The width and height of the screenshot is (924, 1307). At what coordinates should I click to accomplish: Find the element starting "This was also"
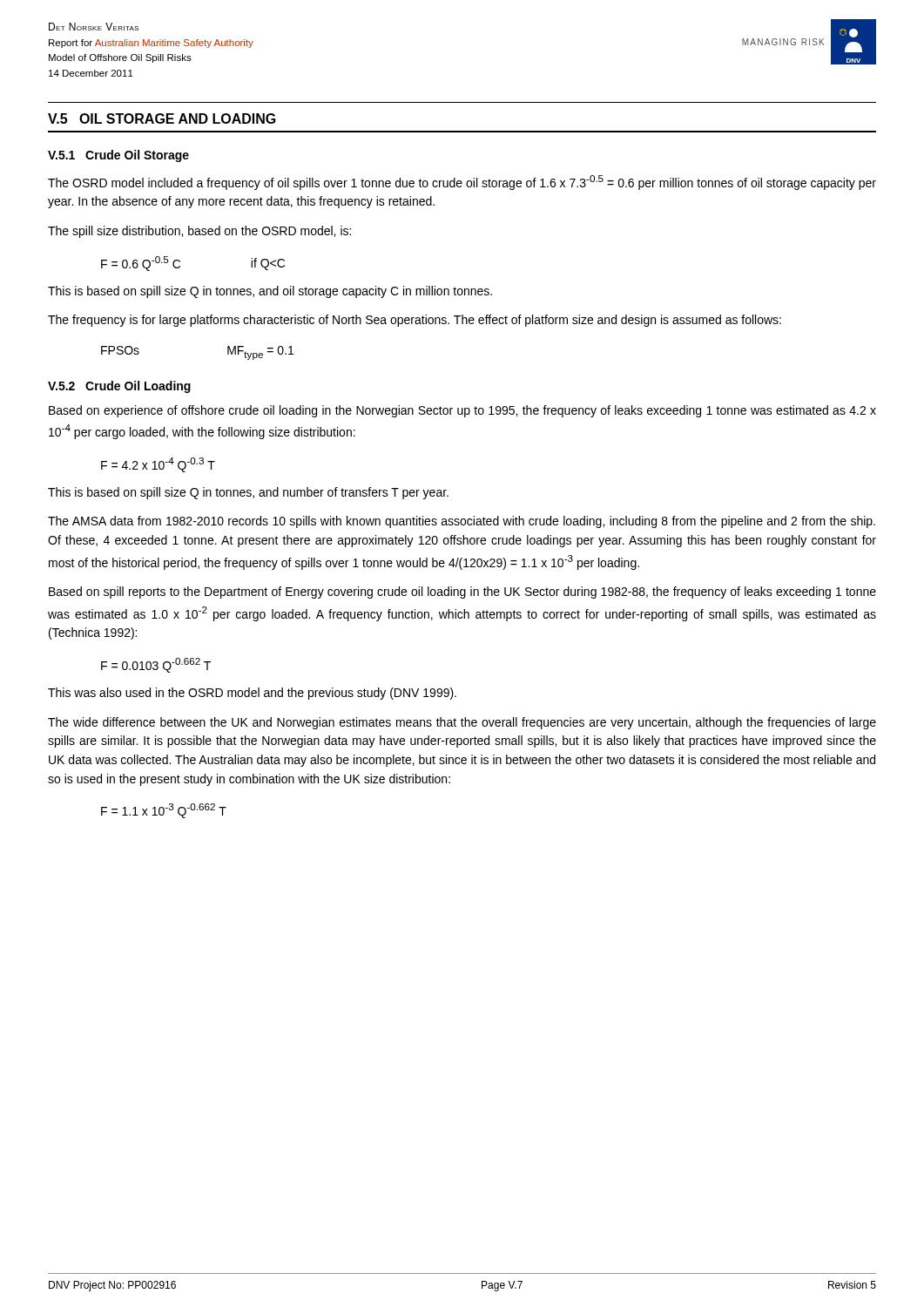point(462,693)
